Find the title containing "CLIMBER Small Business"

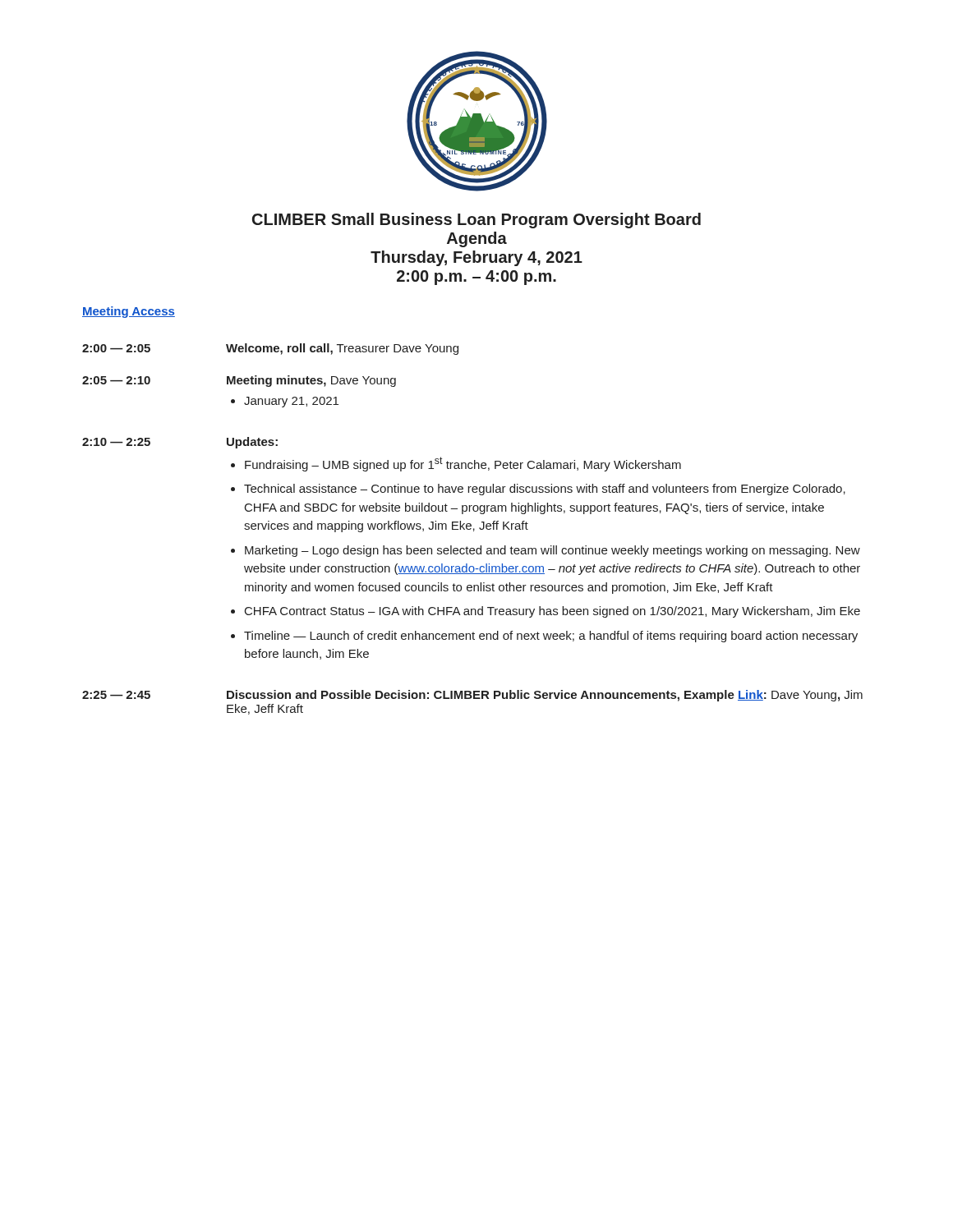point(476,248)
